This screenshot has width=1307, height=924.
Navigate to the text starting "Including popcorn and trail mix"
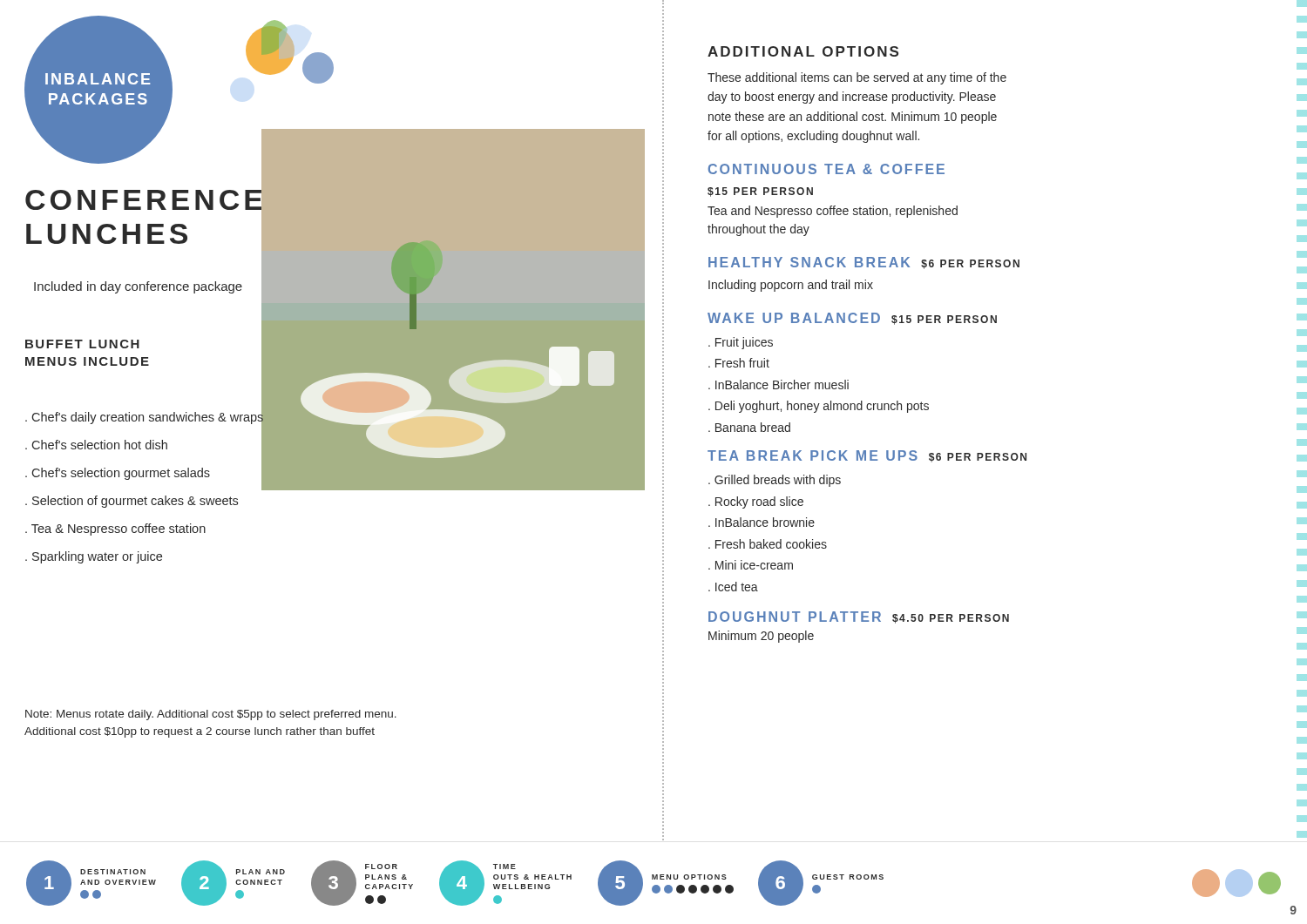point(790,285)
